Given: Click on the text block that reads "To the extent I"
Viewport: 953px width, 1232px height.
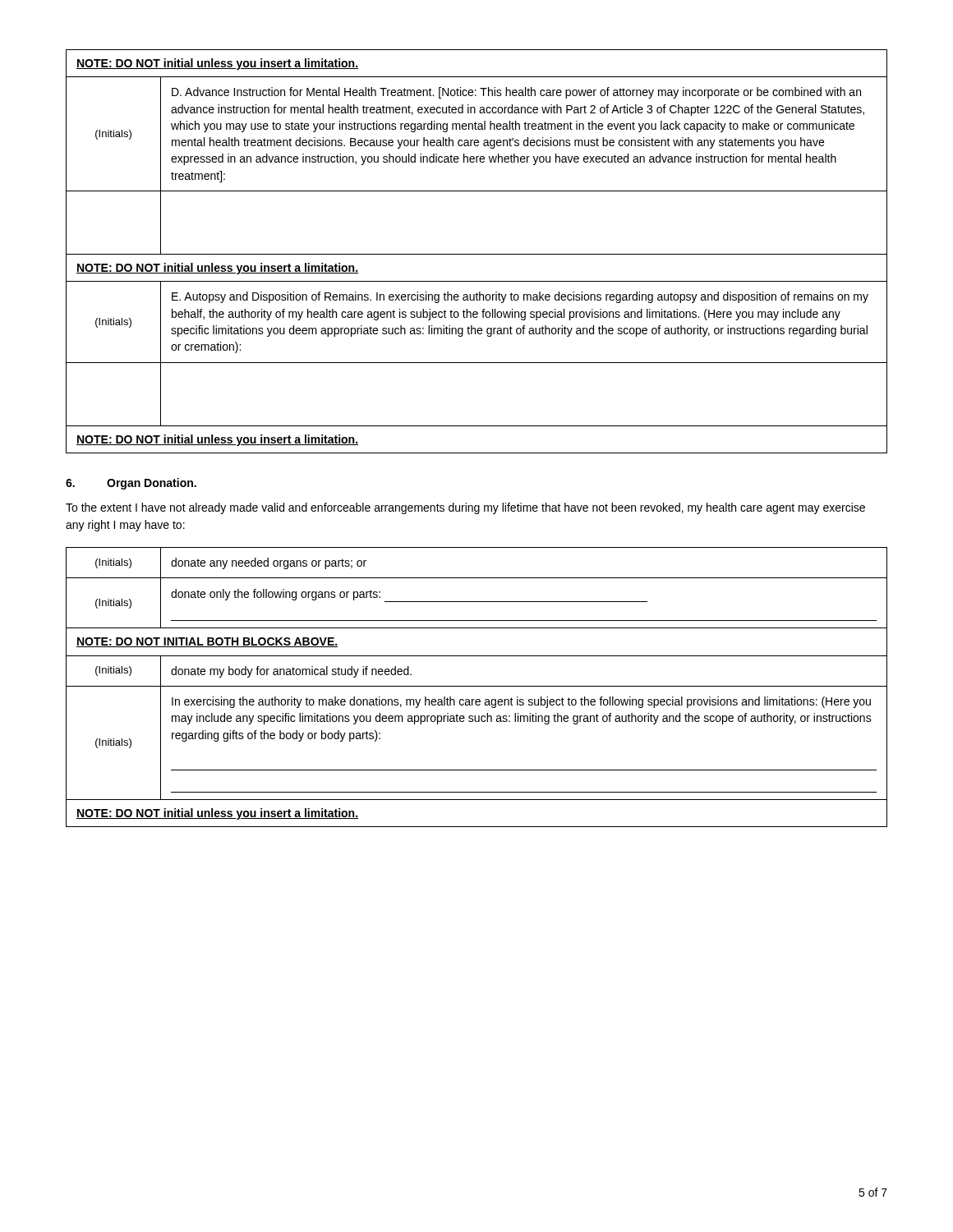Looking at the screenshot, I should coord(466,516).
